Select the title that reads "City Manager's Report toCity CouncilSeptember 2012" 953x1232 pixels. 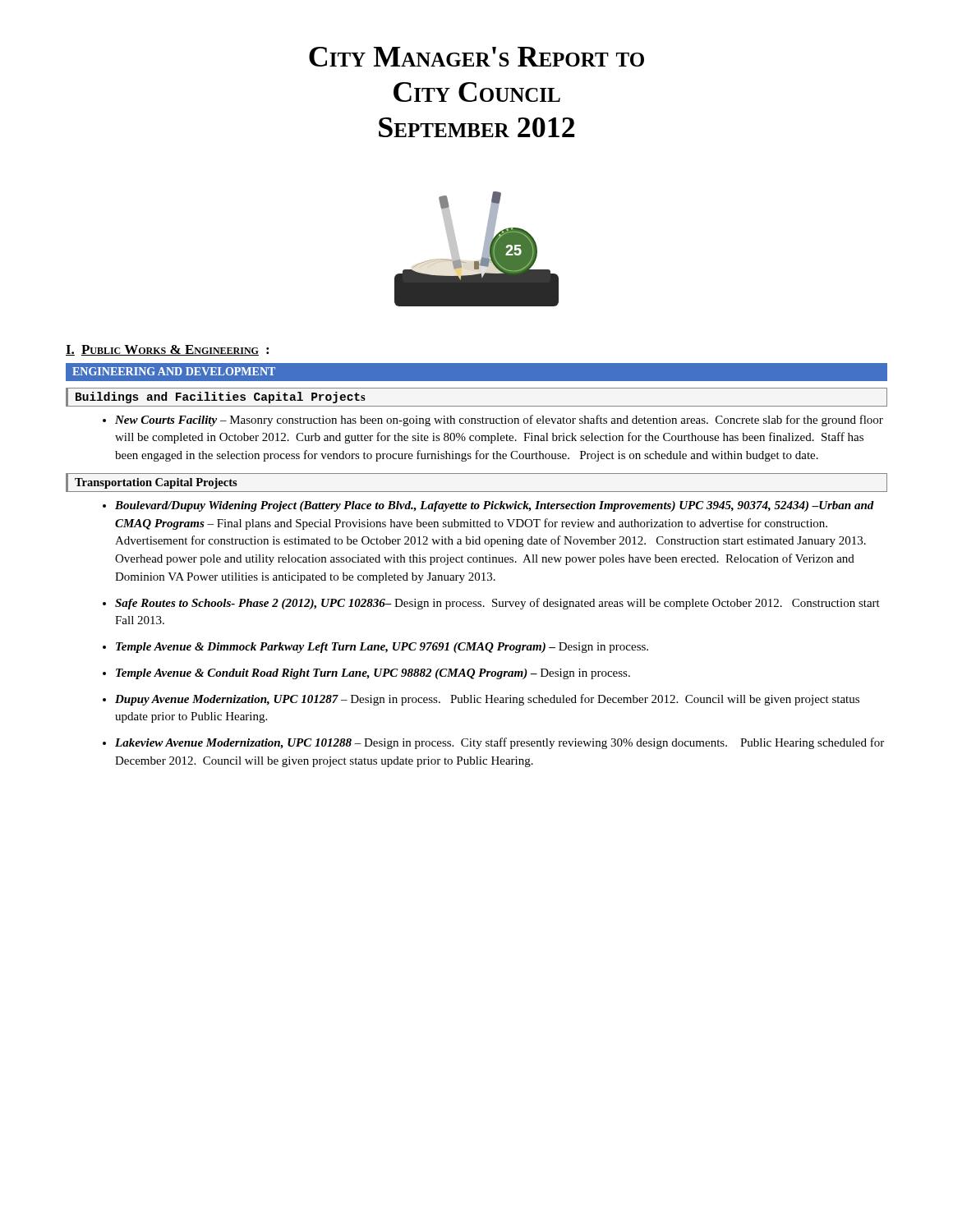tap(476, 93)
